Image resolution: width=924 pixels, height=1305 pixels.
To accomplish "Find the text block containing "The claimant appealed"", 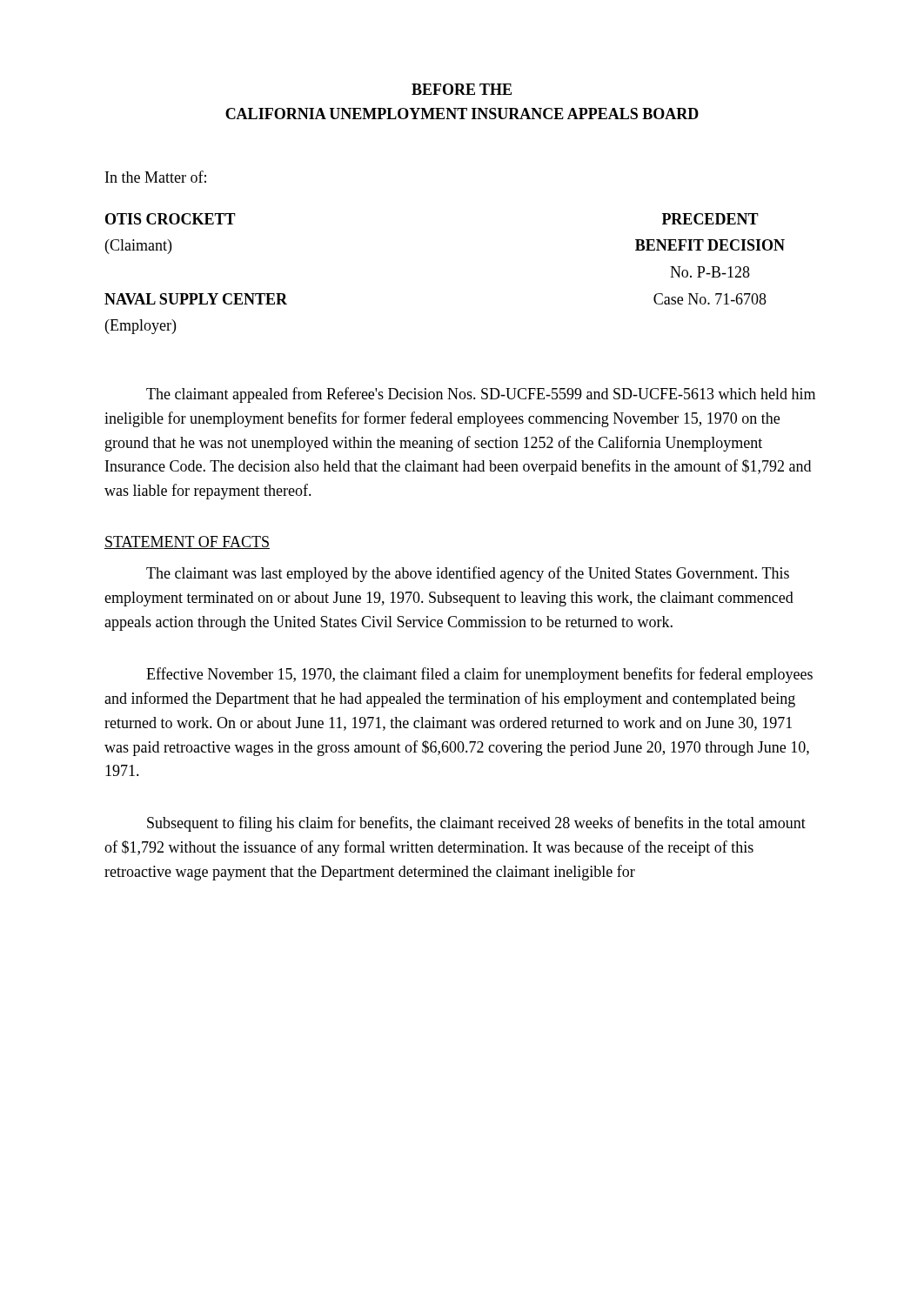I will tap(460, 442).
